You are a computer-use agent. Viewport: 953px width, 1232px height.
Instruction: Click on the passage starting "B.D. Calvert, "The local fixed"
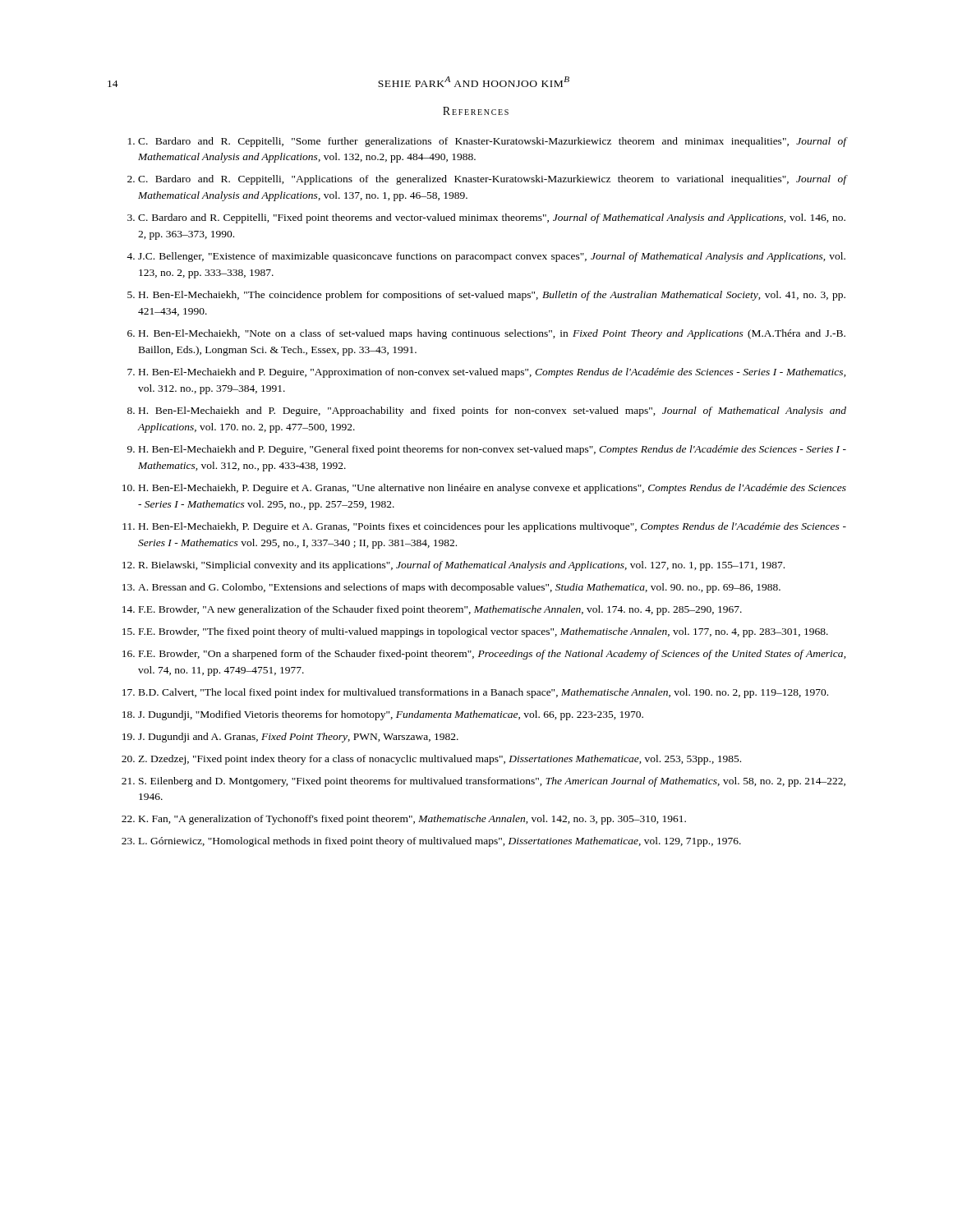[484, 692]
